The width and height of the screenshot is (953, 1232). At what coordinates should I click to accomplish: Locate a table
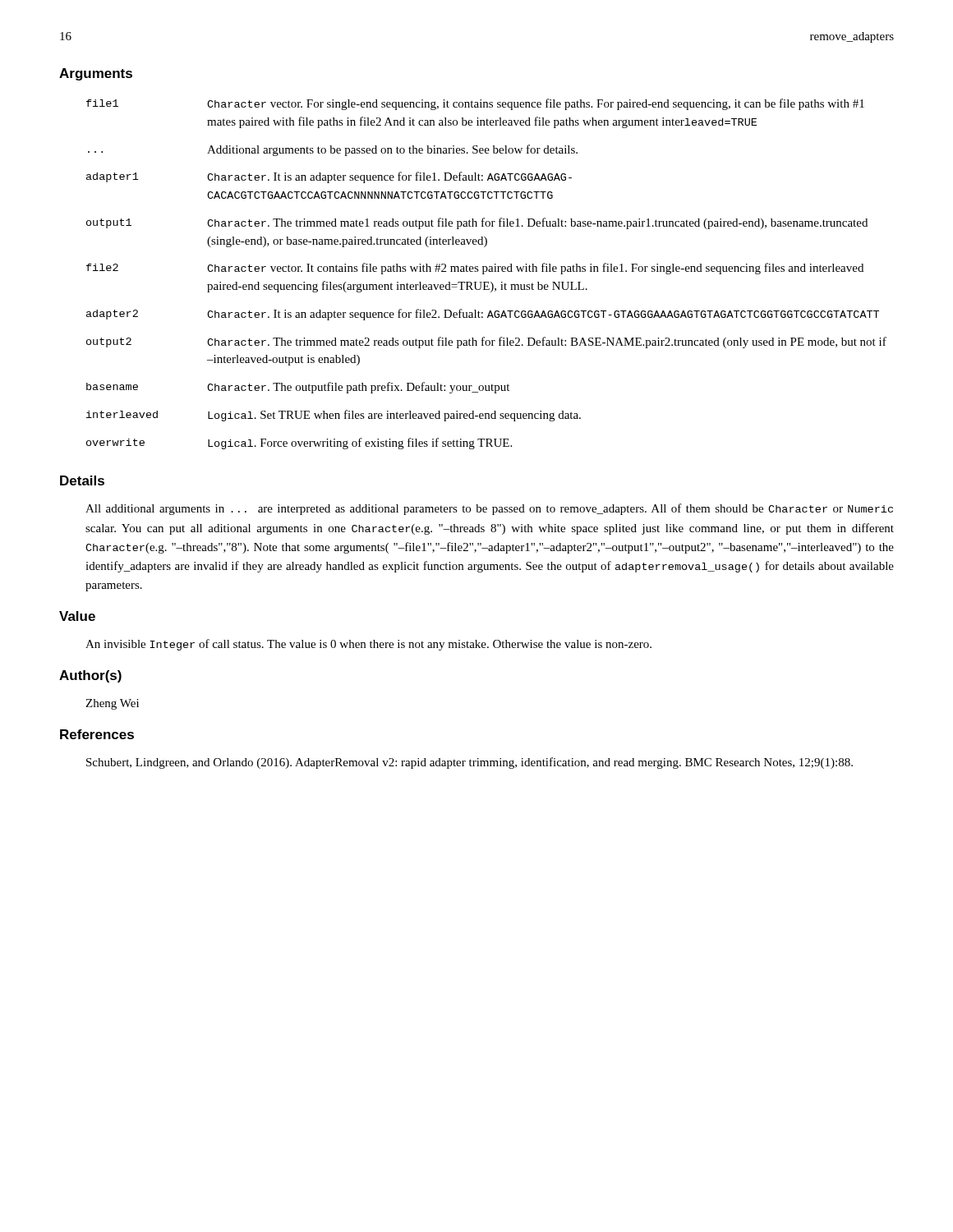tap(476, 275)
